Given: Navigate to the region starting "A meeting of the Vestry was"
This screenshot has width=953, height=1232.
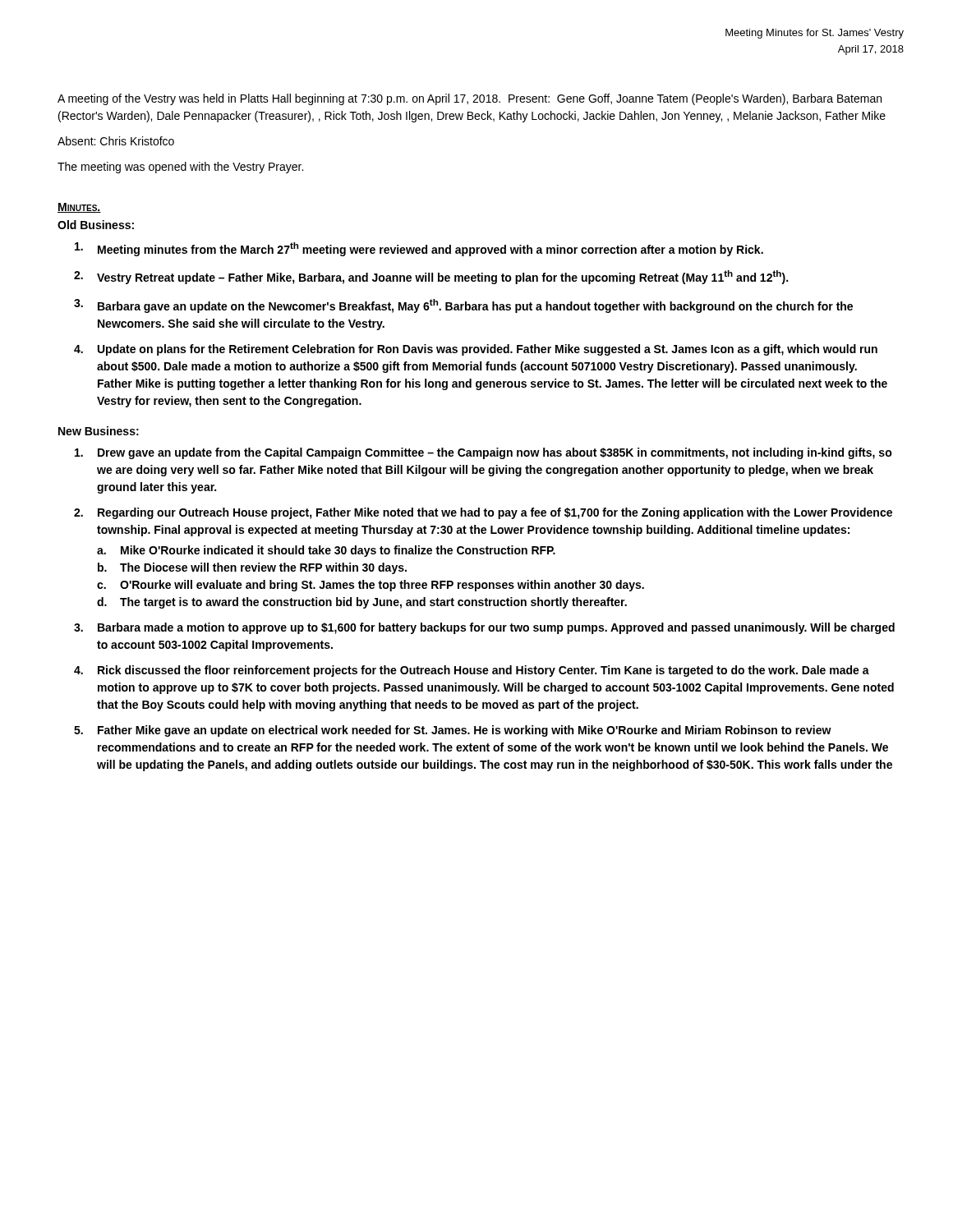Looking at the screenshot, I should tap(472, 107).
